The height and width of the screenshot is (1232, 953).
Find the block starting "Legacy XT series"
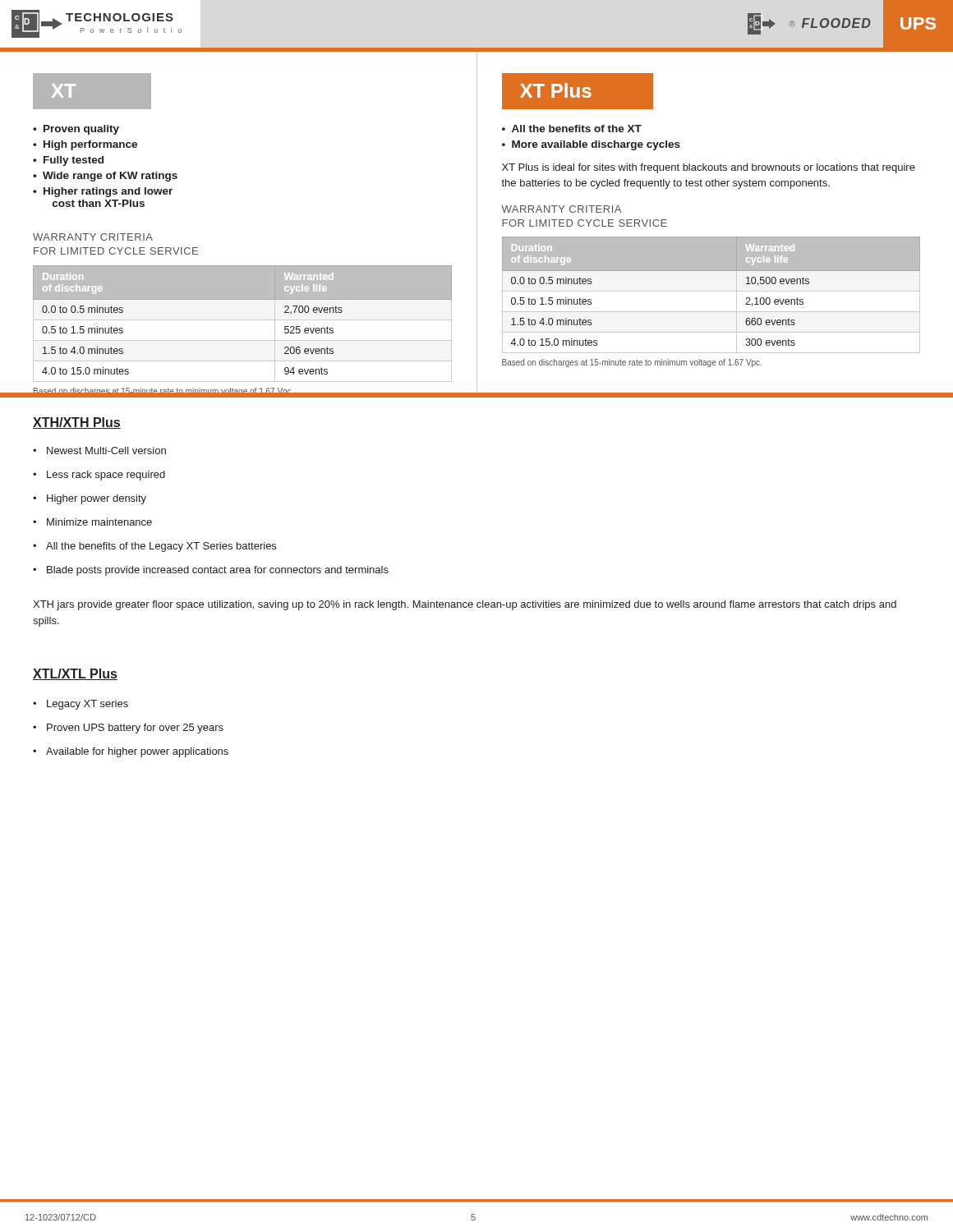tap(81, 705)
